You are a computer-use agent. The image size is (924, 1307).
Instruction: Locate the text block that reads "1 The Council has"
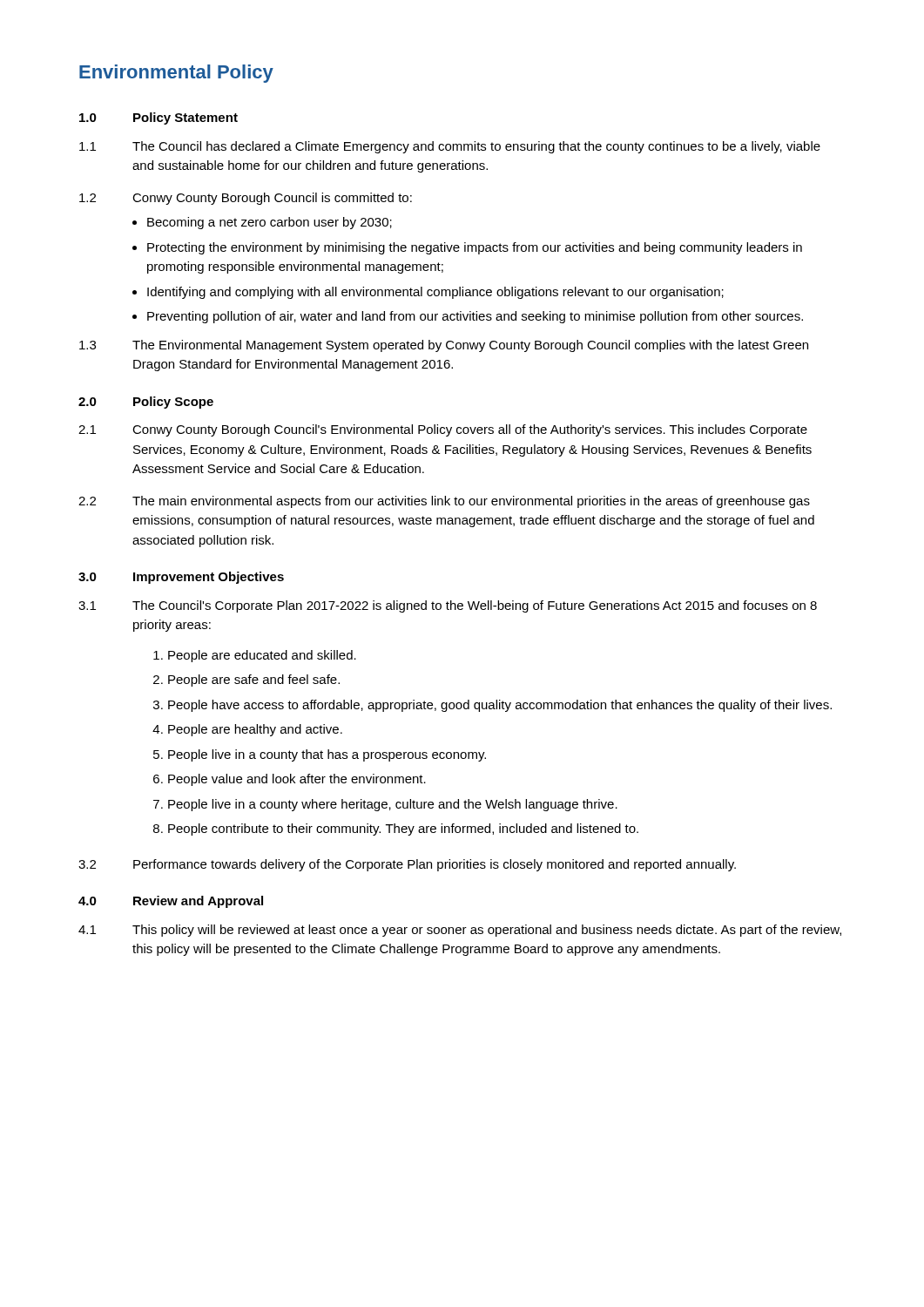click(x=462, y=156)
